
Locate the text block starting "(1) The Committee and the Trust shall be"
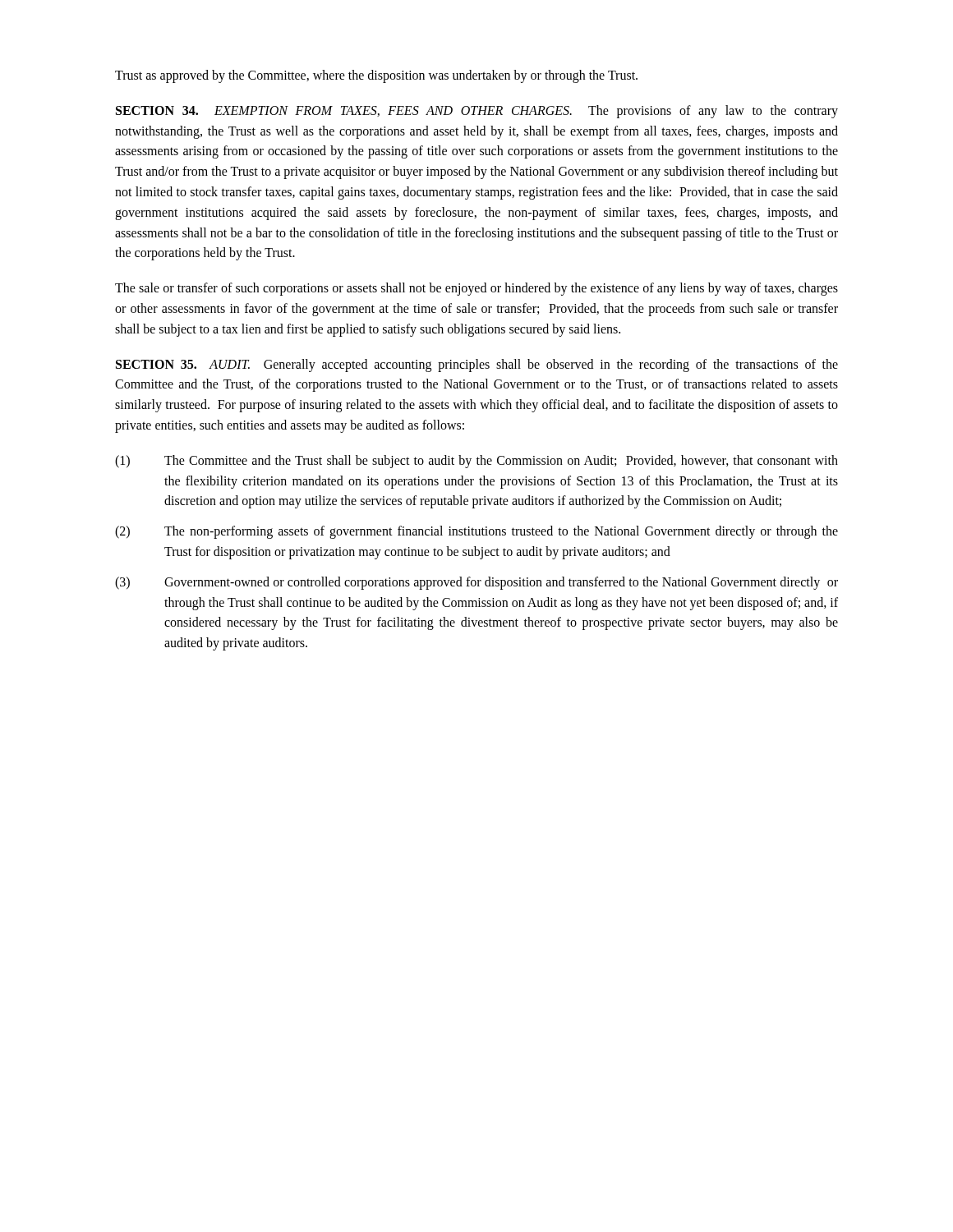click(x=476, y=481)
